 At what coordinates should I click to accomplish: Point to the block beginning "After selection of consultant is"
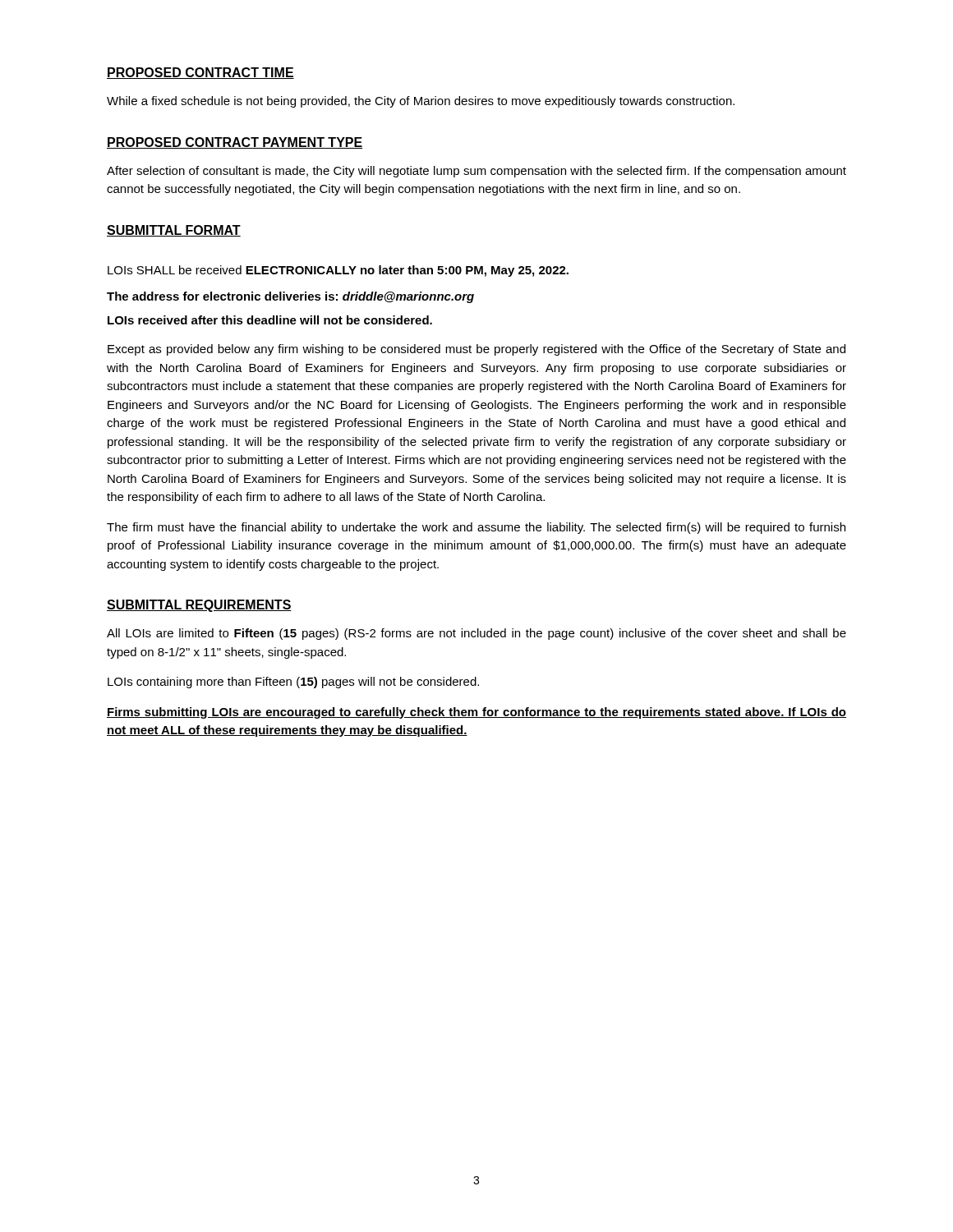476,179
